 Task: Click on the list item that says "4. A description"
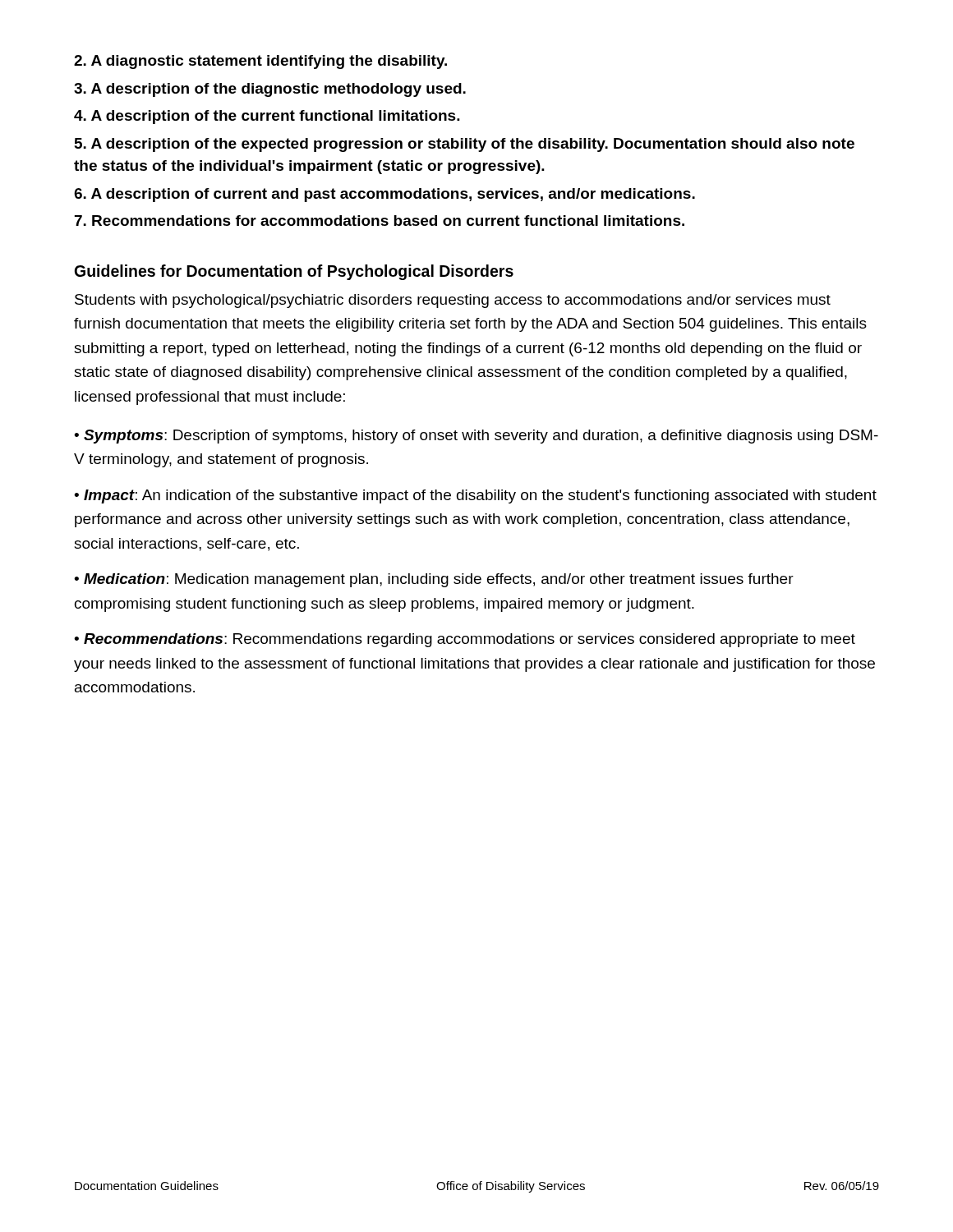point(267,115)
